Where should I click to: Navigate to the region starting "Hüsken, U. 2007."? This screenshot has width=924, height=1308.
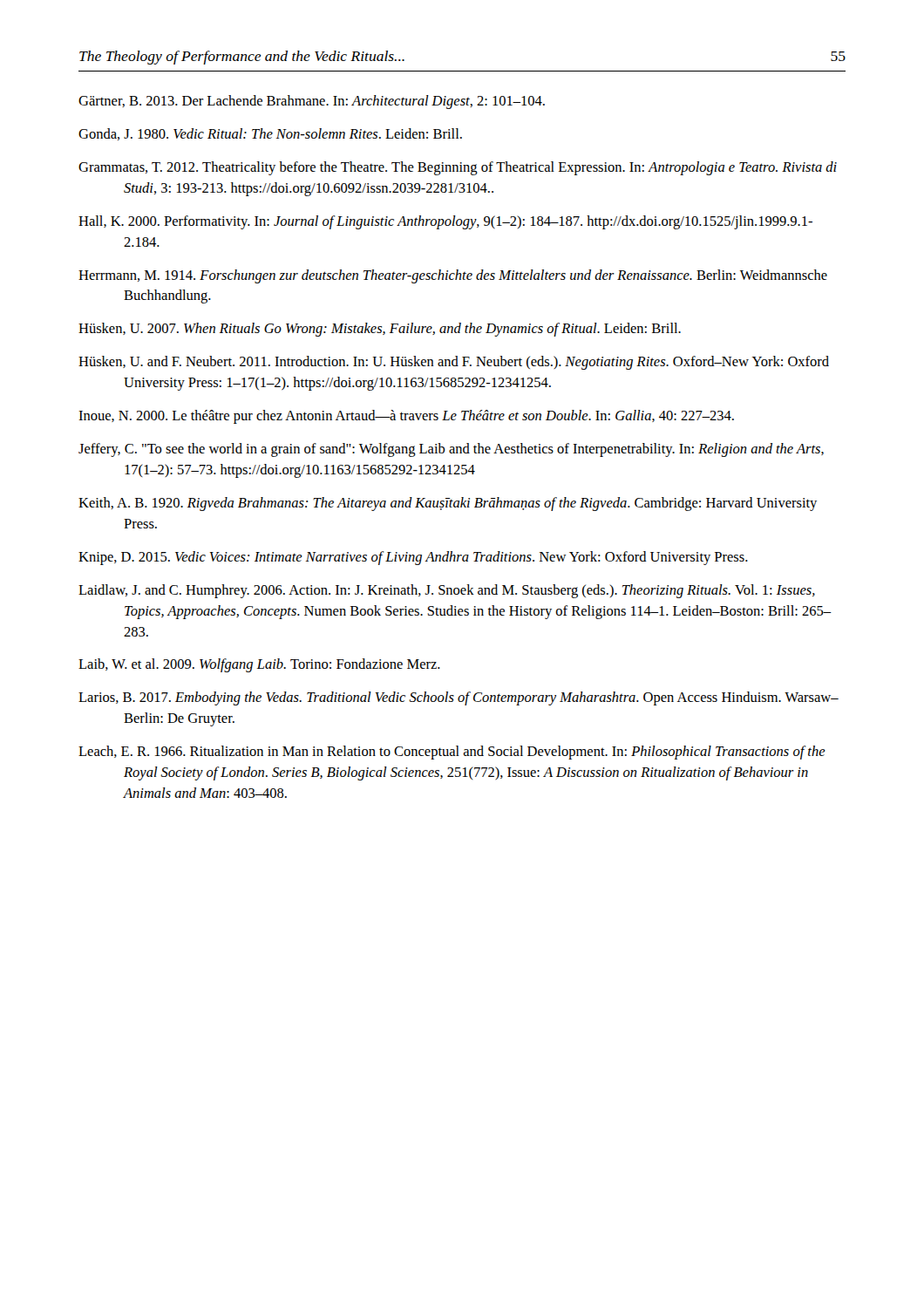[462, 329]
